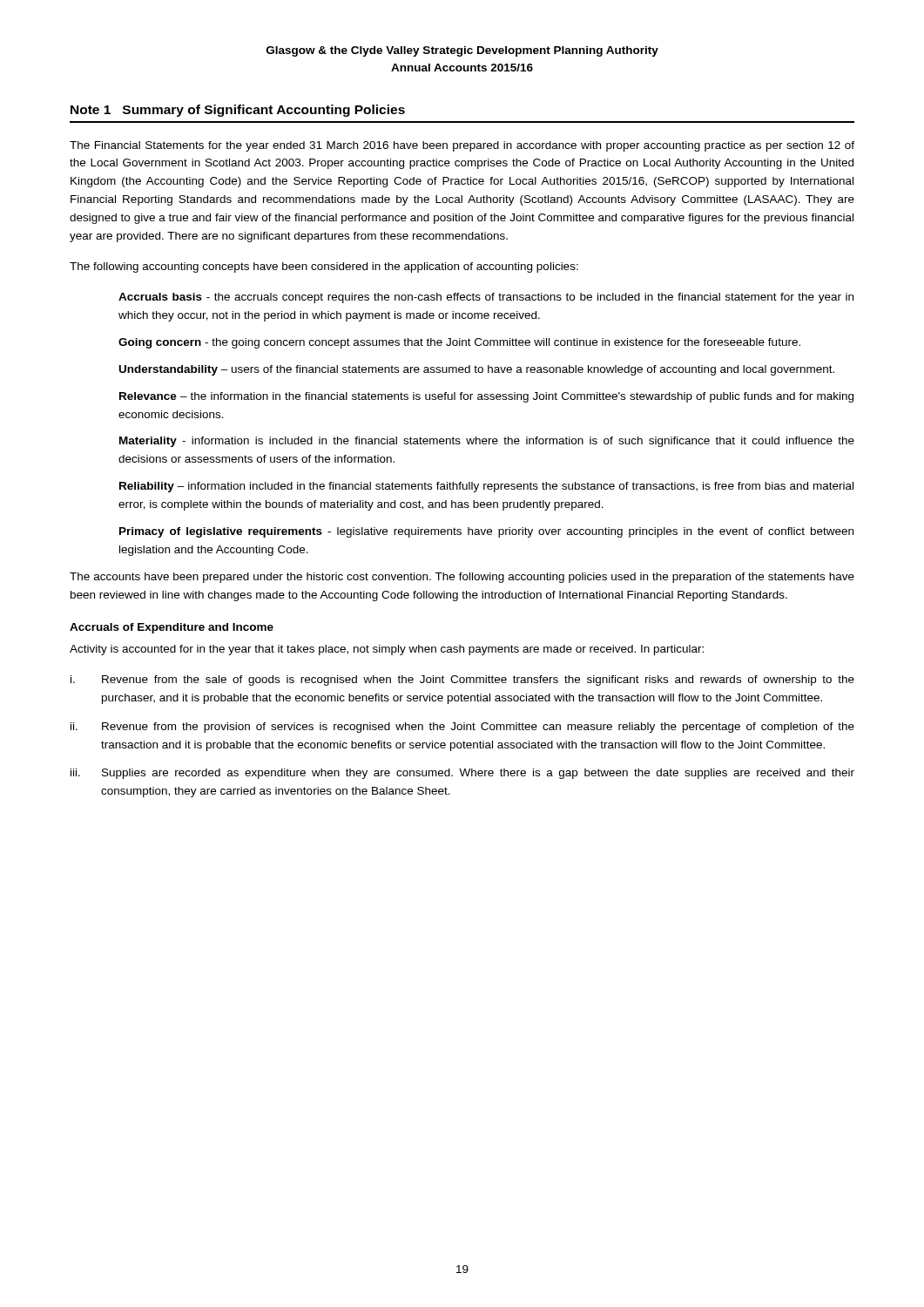Click the passage that begins "Accruals basis -"
This screenshot has height=1307, width=924.
tap(486, 306)
